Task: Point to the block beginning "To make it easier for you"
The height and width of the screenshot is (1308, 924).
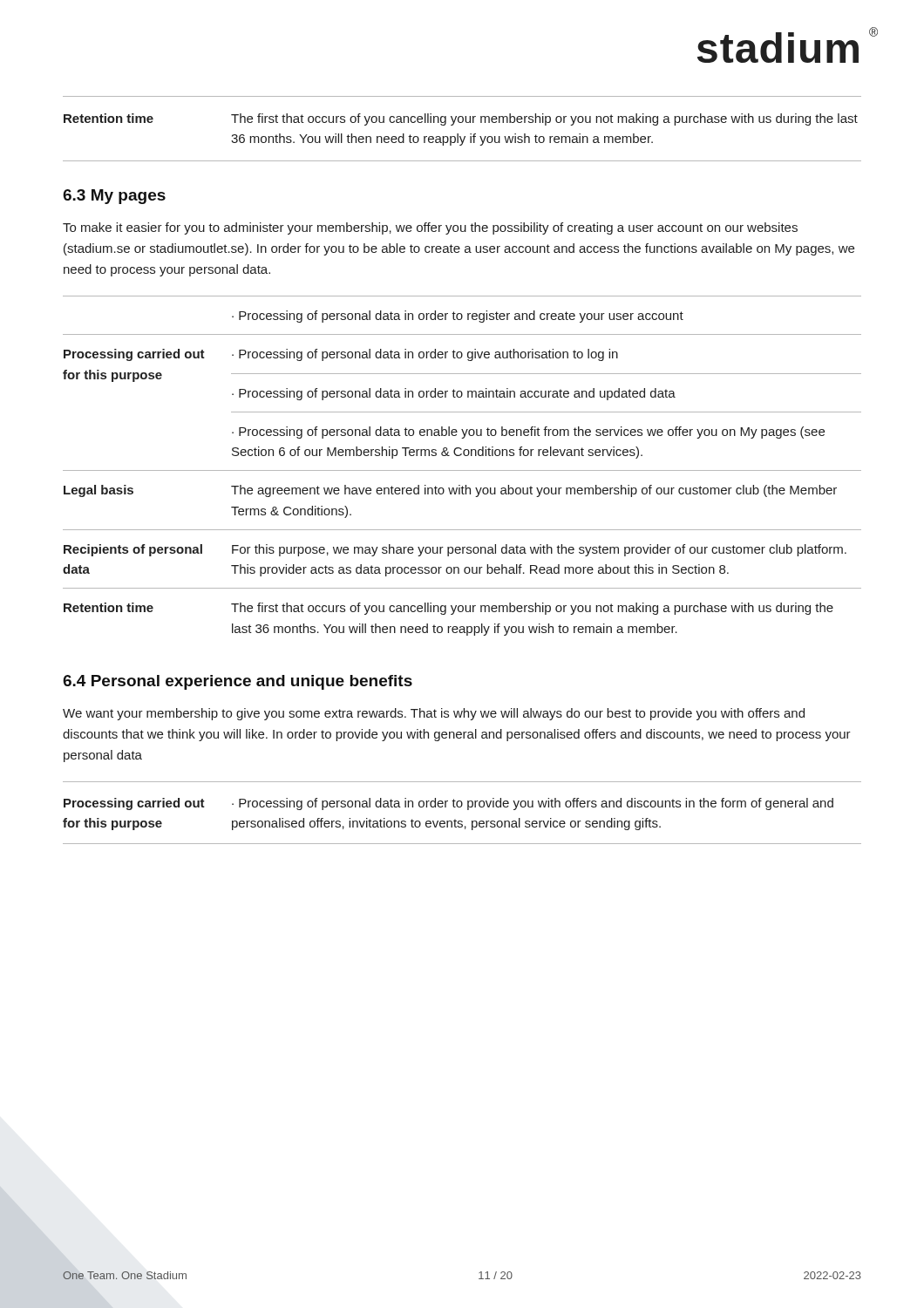Action: coord(459,248)
